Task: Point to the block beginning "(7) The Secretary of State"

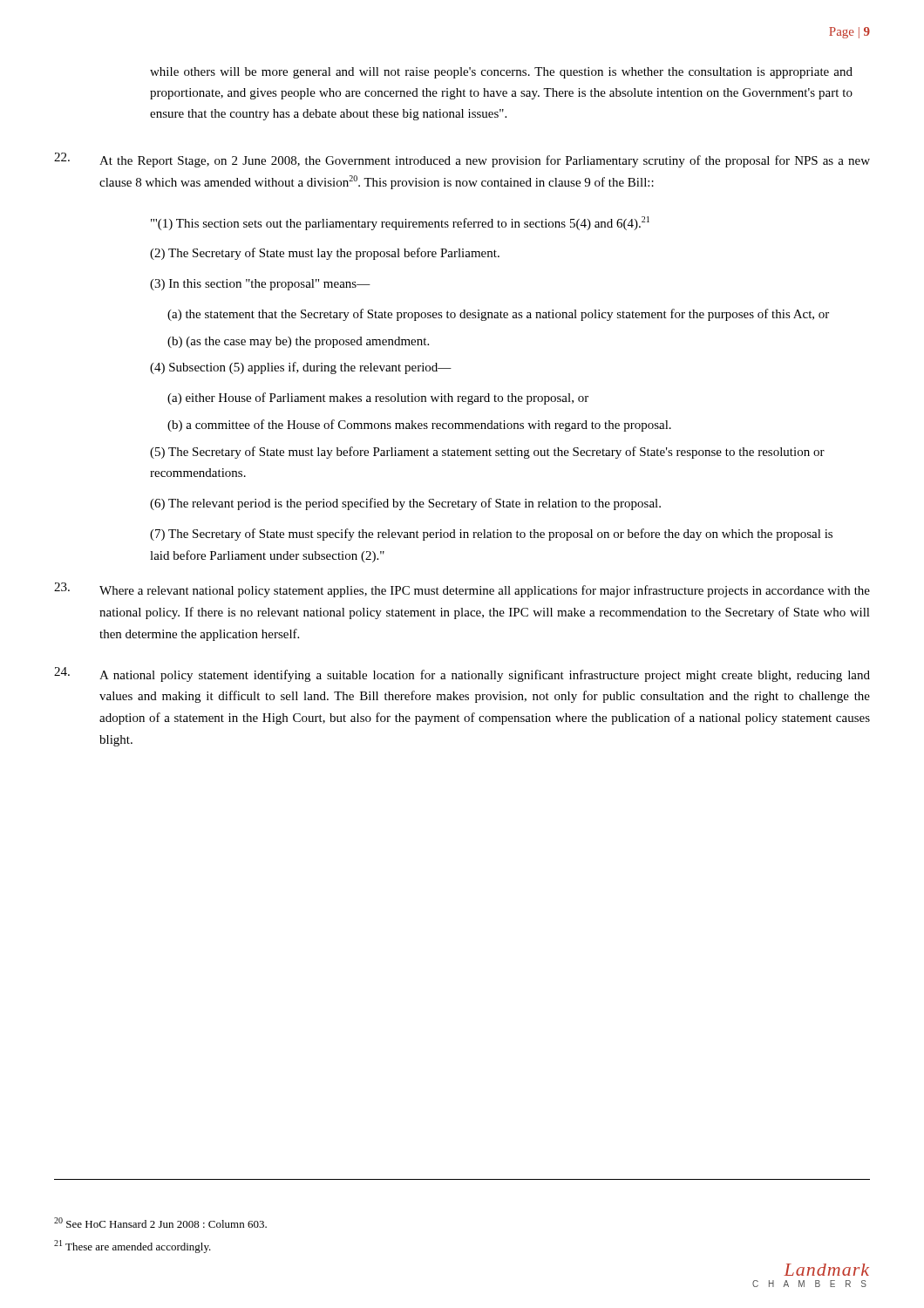Action: [492, 544]
